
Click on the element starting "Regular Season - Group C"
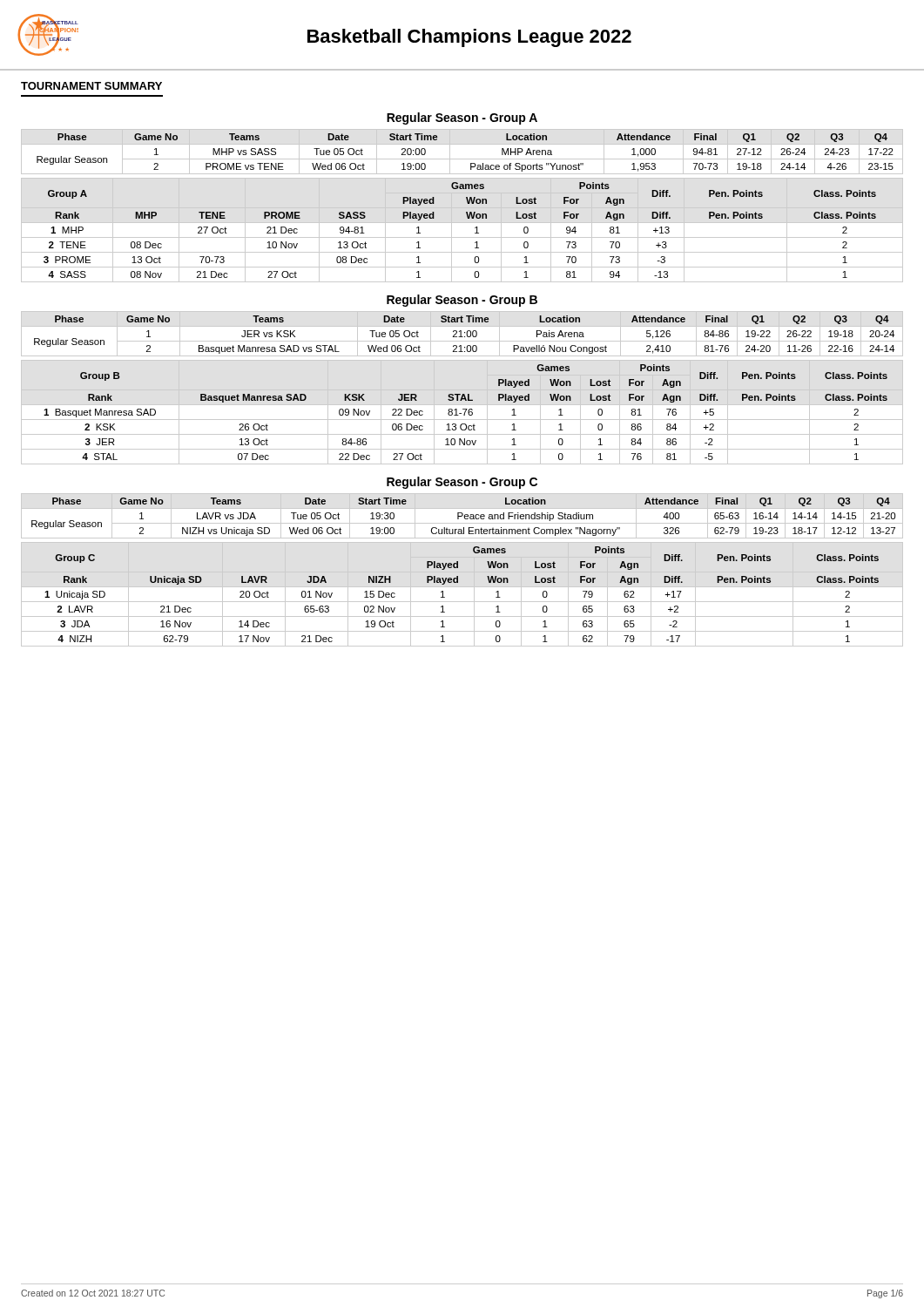pos(462,482)
